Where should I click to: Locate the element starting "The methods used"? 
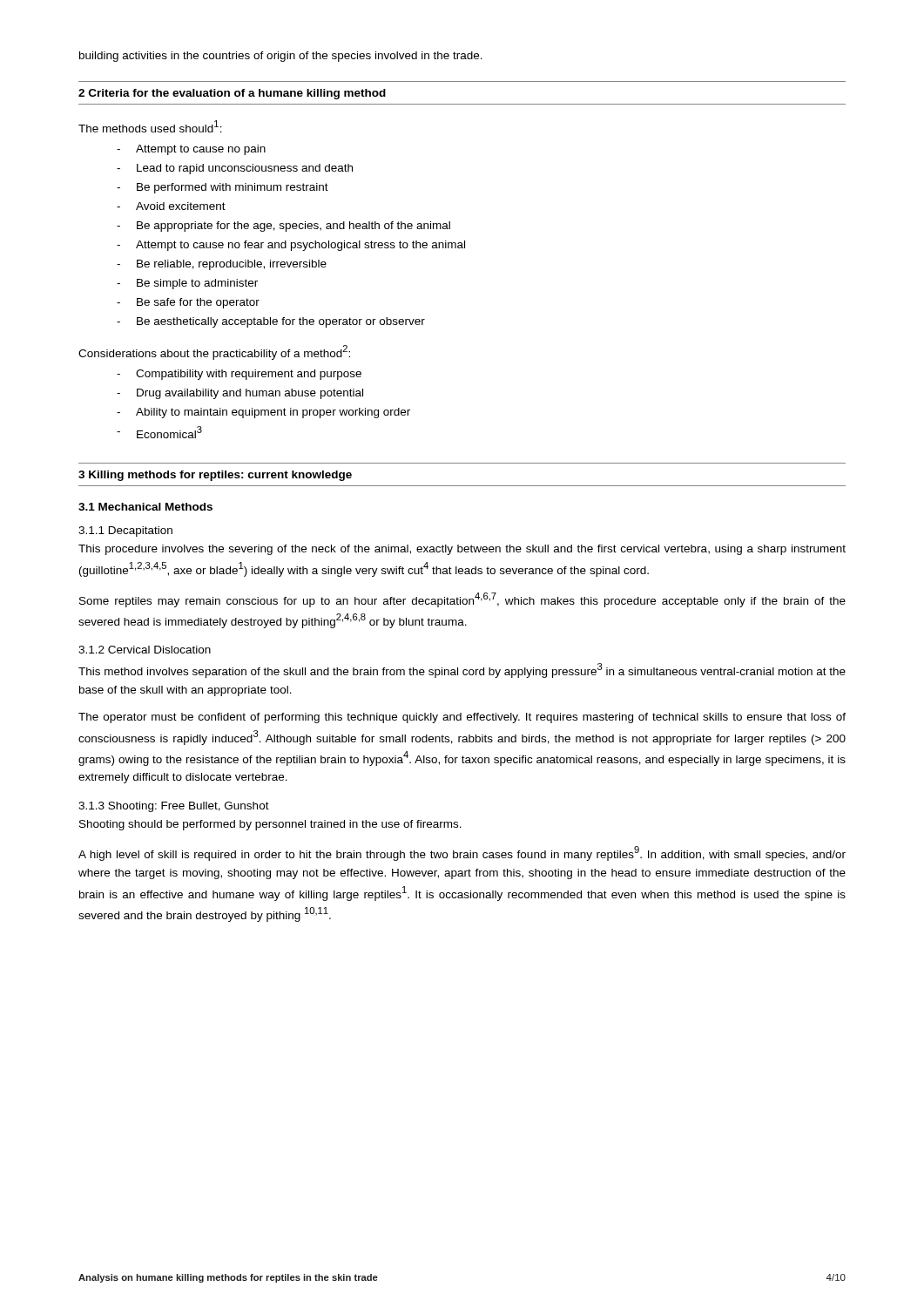pos(150,126)
